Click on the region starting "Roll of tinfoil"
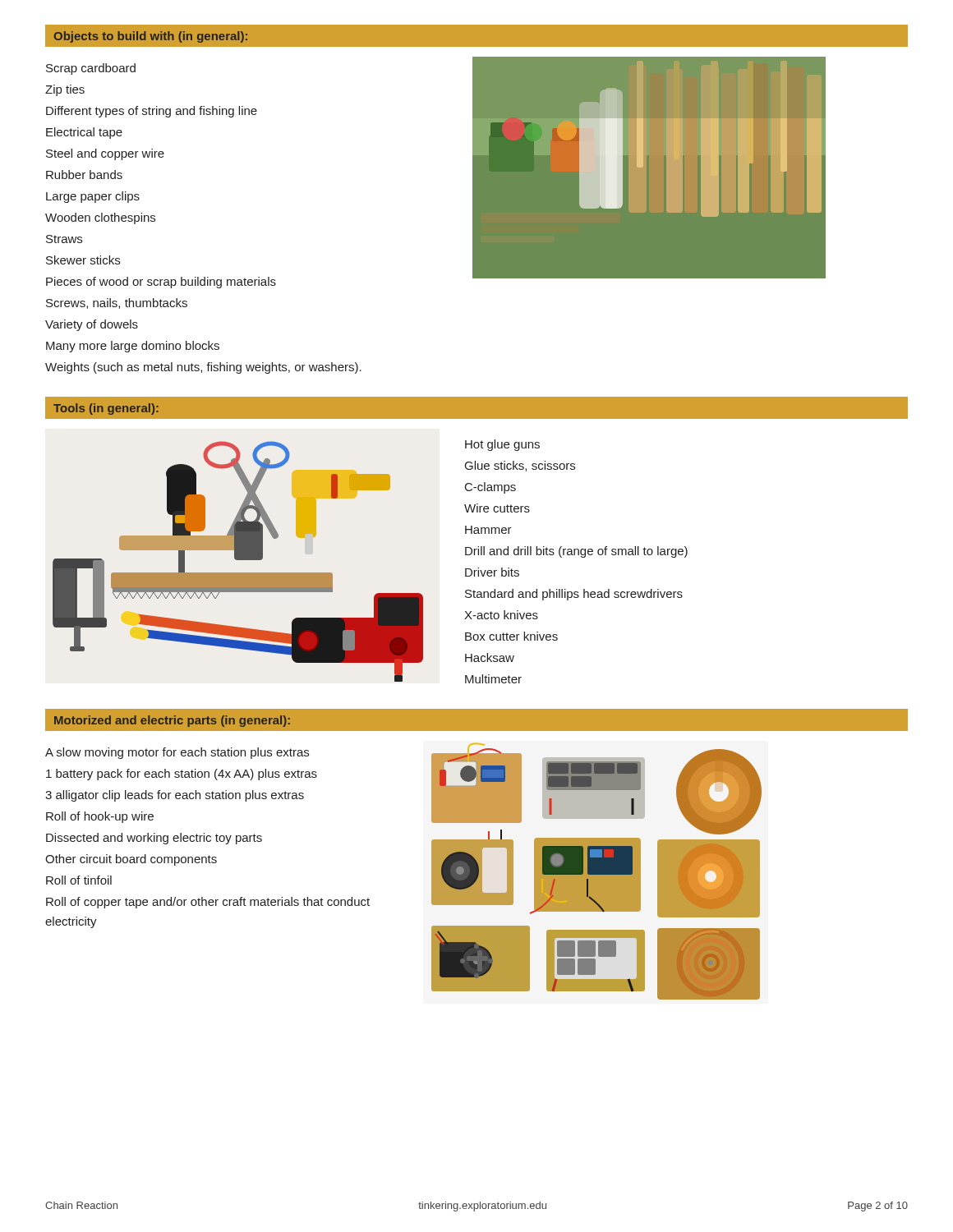Viewport: 953px width, 1232px height. pos(79,880)
